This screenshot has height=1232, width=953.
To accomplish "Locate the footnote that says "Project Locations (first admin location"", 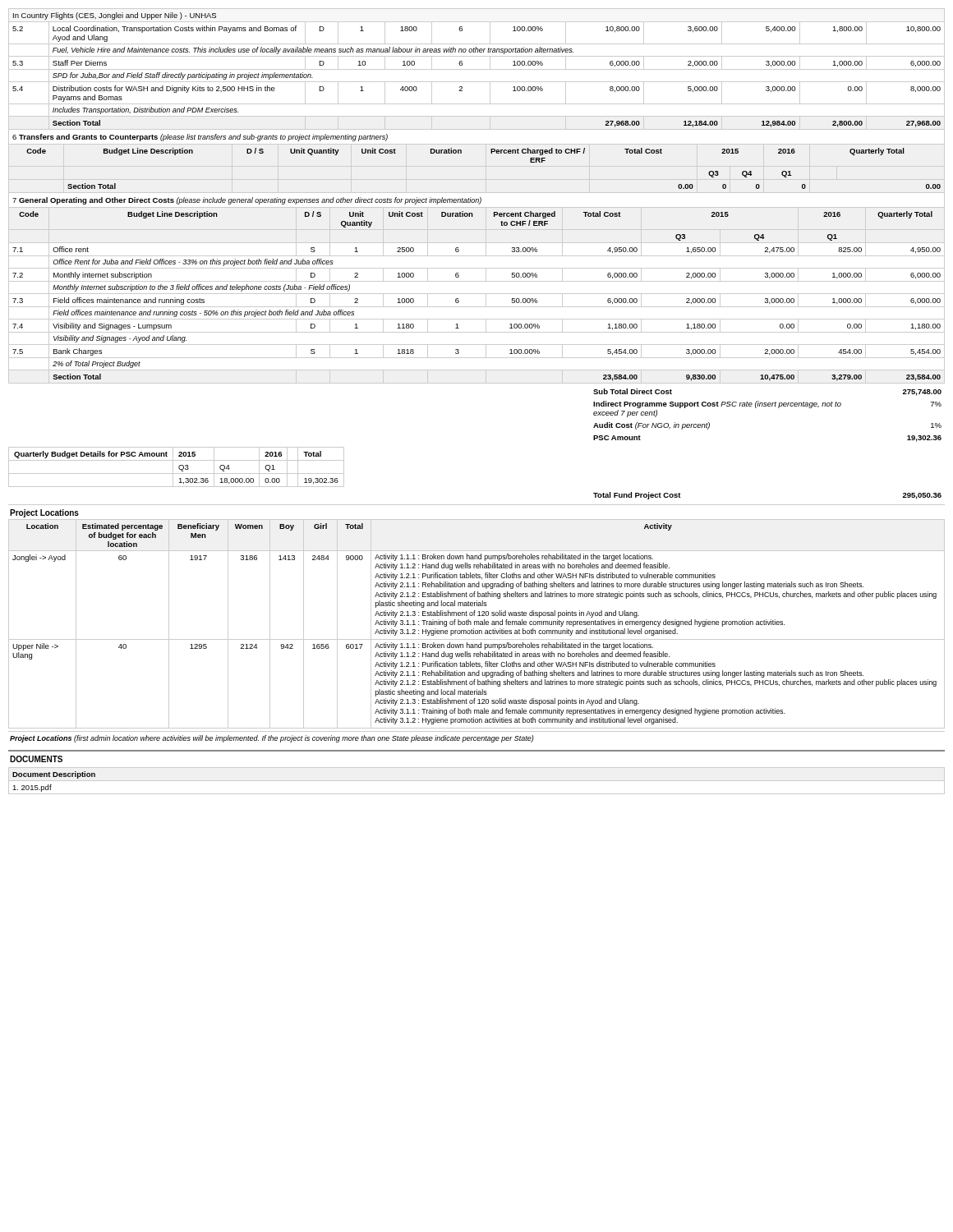I will point(272,738).
